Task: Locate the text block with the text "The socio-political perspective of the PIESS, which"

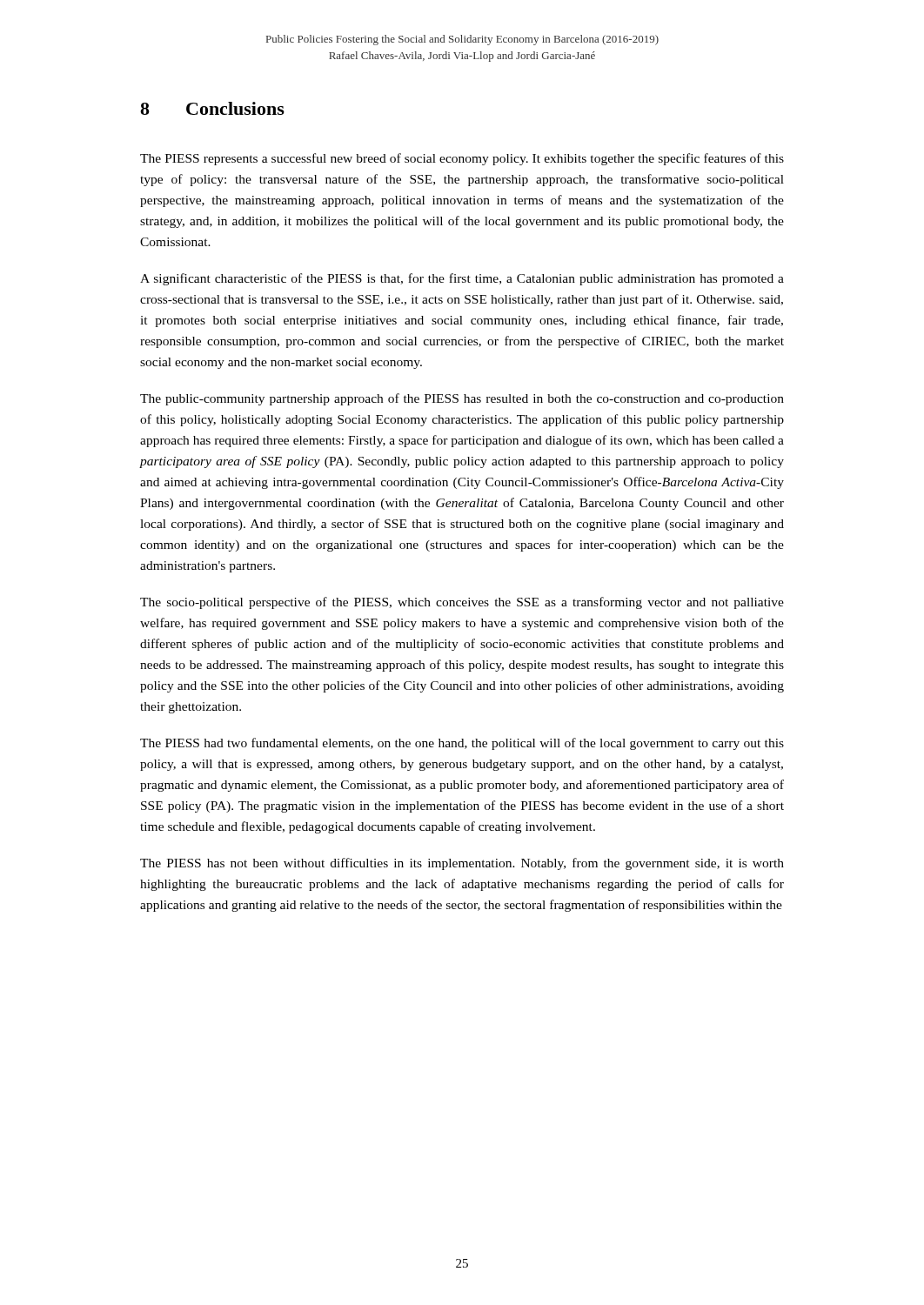Action: coord(462,654)
